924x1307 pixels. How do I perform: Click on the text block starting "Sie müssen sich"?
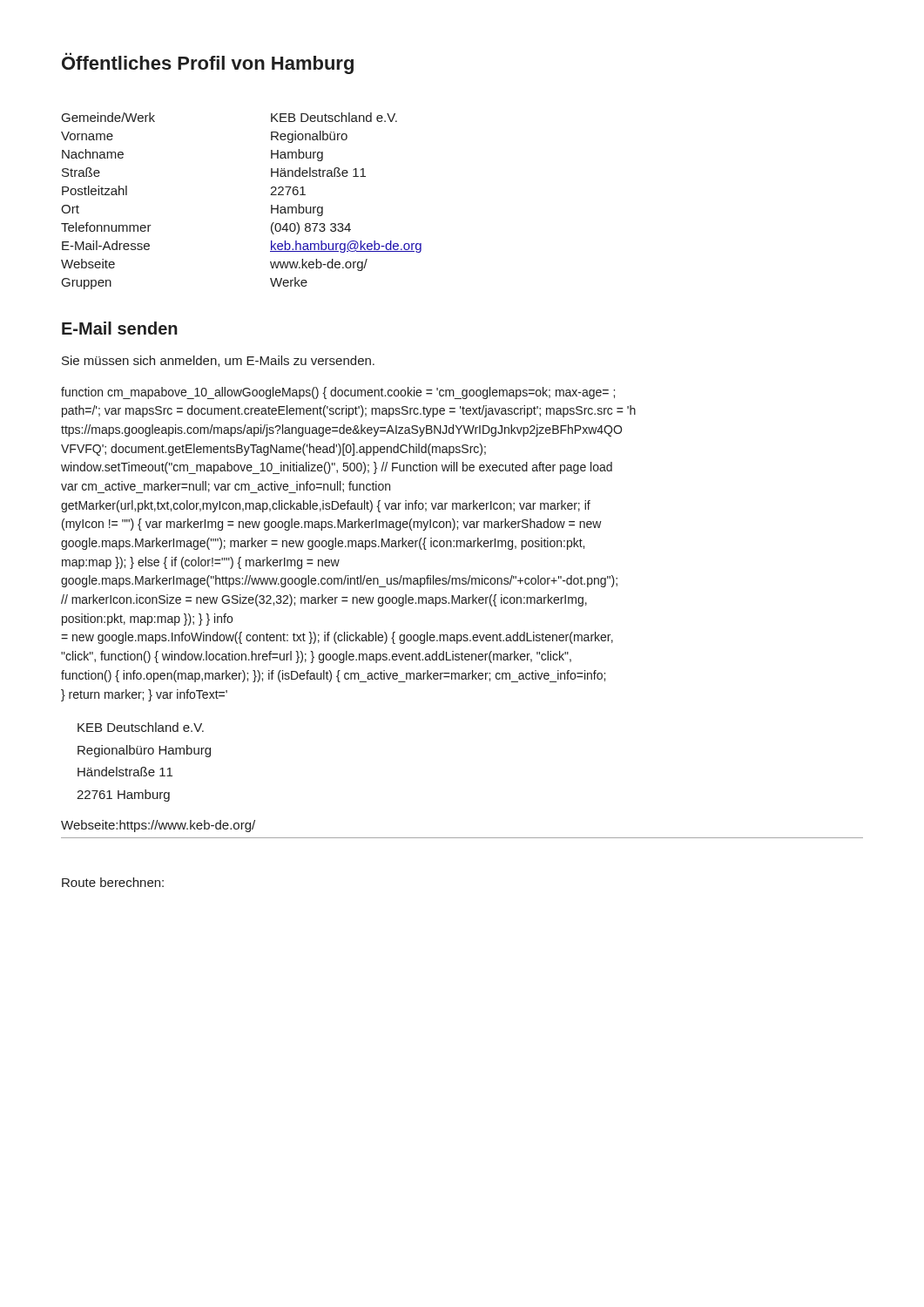(218, 360)
